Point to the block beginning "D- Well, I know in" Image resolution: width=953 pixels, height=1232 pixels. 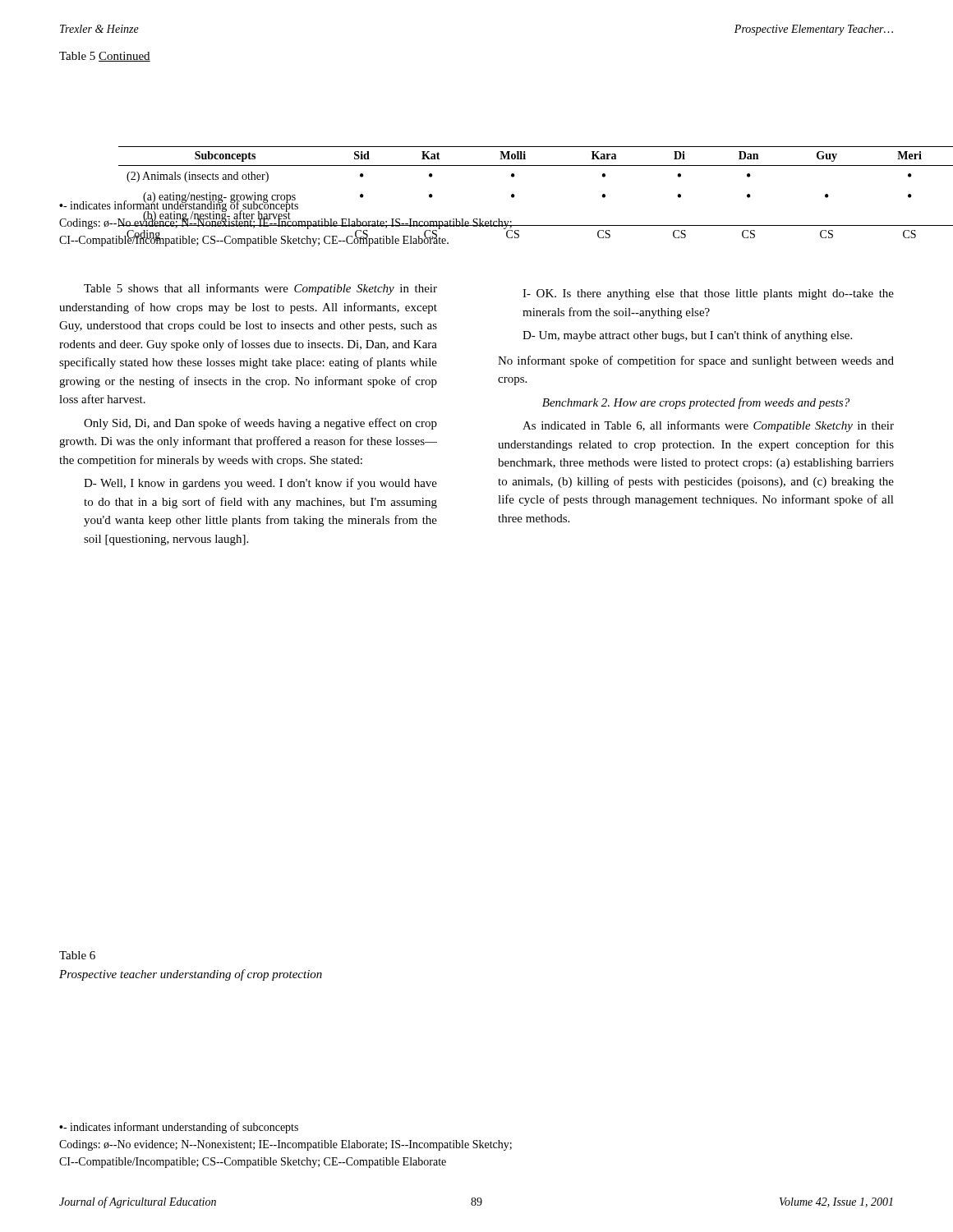click(x=260, y=511)
